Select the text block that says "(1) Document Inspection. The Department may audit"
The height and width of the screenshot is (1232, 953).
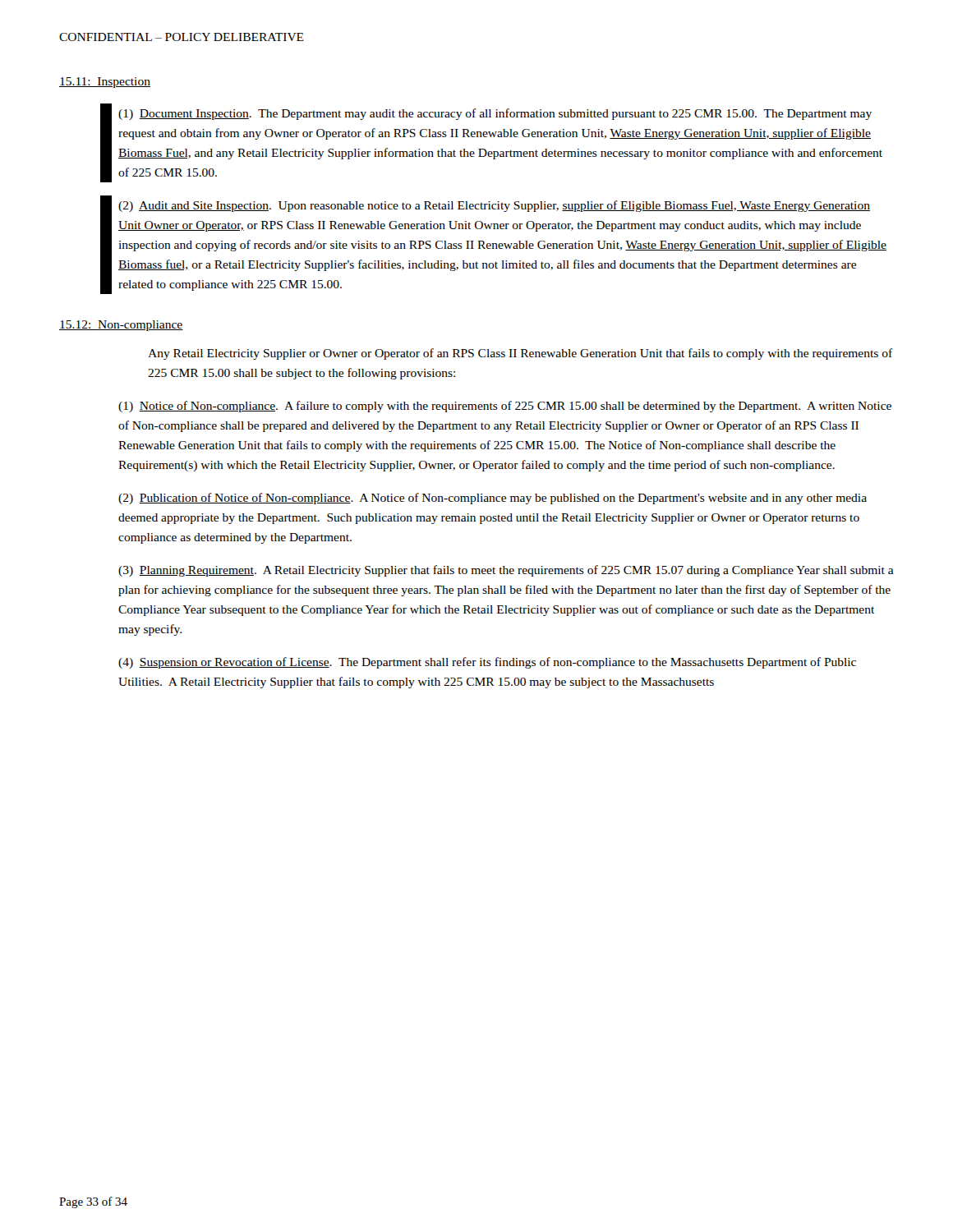tap(500, 143)
